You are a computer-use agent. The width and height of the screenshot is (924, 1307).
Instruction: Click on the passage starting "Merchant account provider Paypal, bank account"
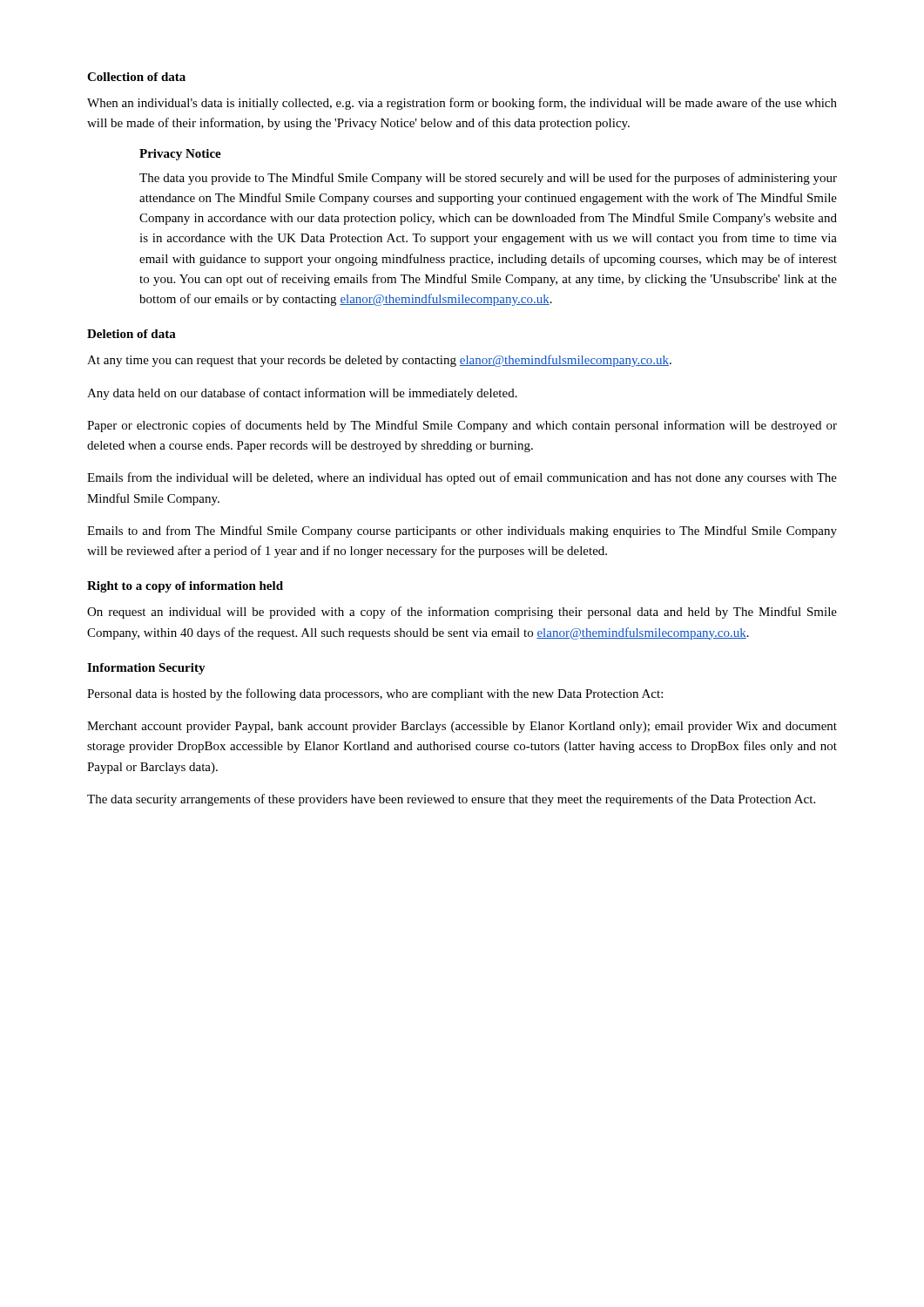coord(462,746)
